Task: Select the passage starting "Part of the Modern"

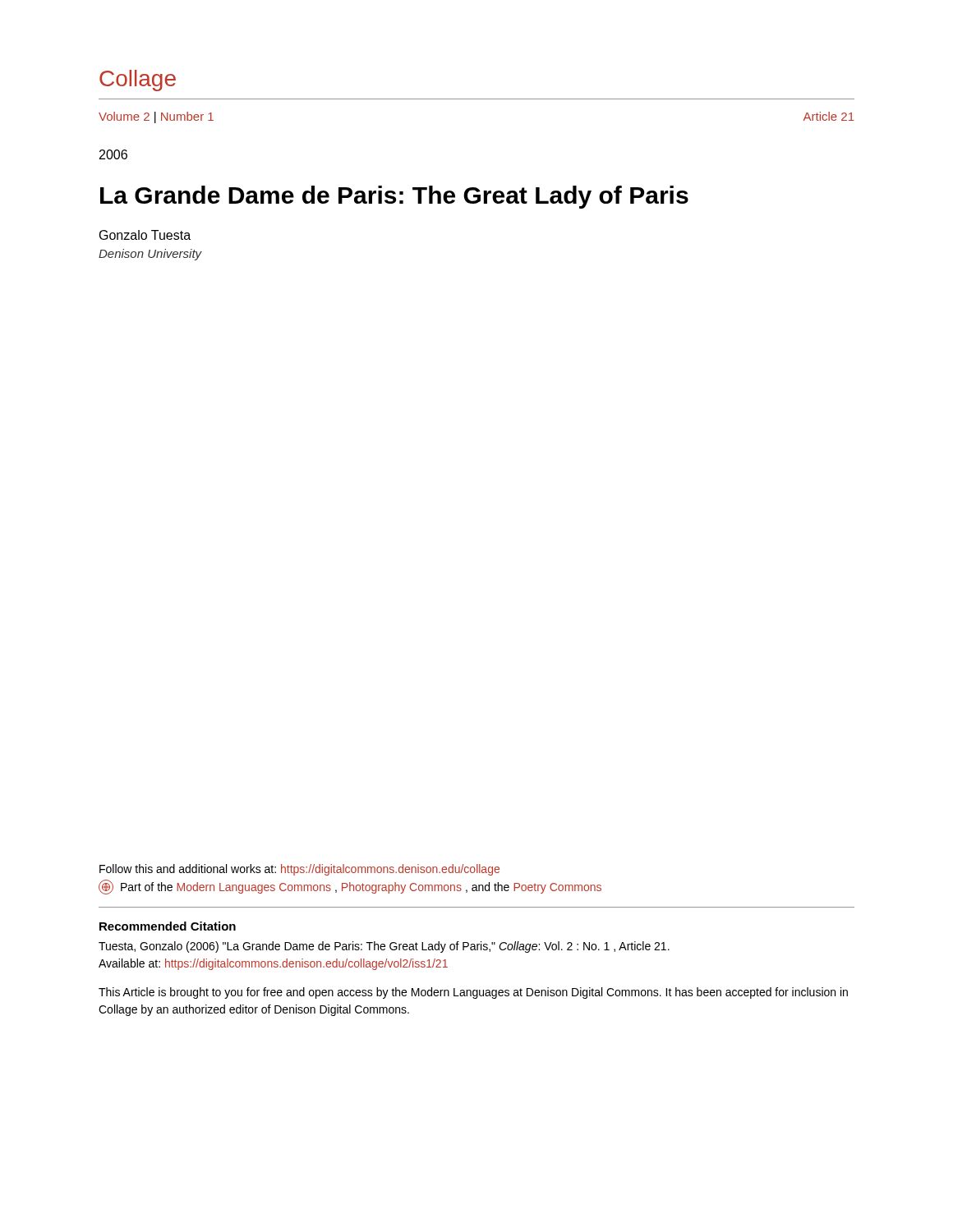Action: tap(350, 887)
